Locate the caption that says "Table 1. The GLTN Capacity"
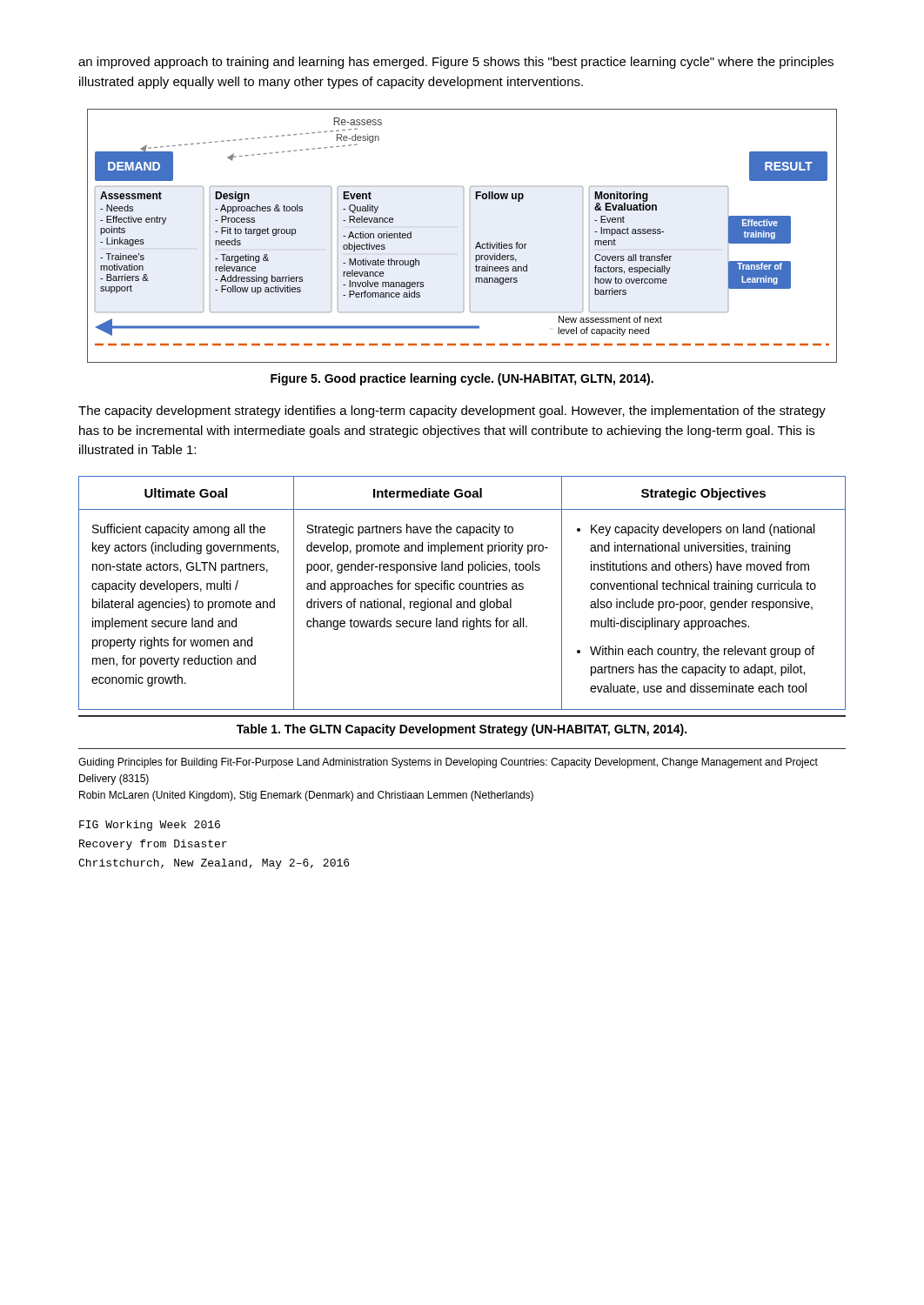This screenshot has width=924, height=1305. tap(462, 729)
